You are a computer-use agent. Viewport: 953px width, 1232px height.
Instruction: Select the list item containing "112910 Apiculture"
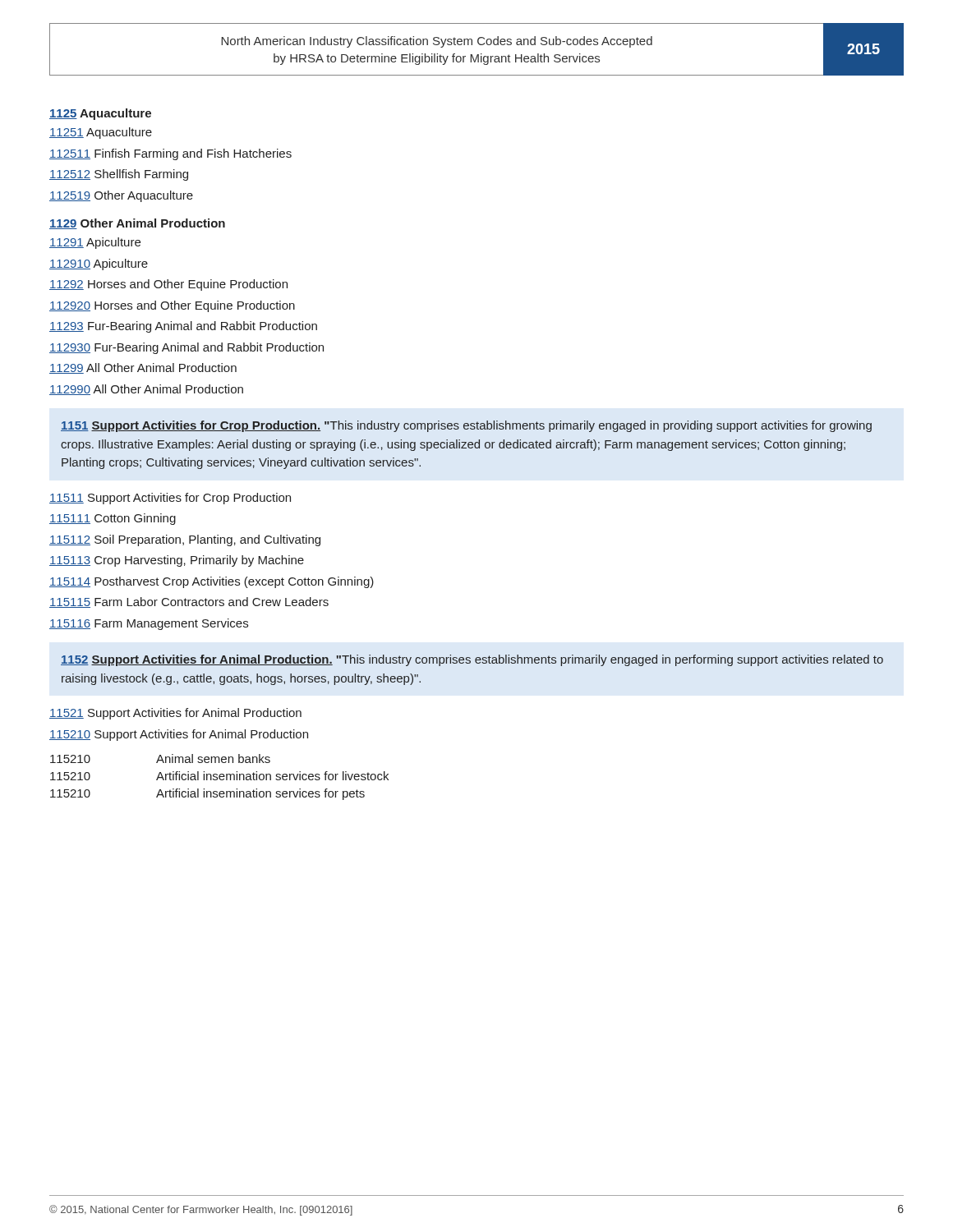click(99, 263)
